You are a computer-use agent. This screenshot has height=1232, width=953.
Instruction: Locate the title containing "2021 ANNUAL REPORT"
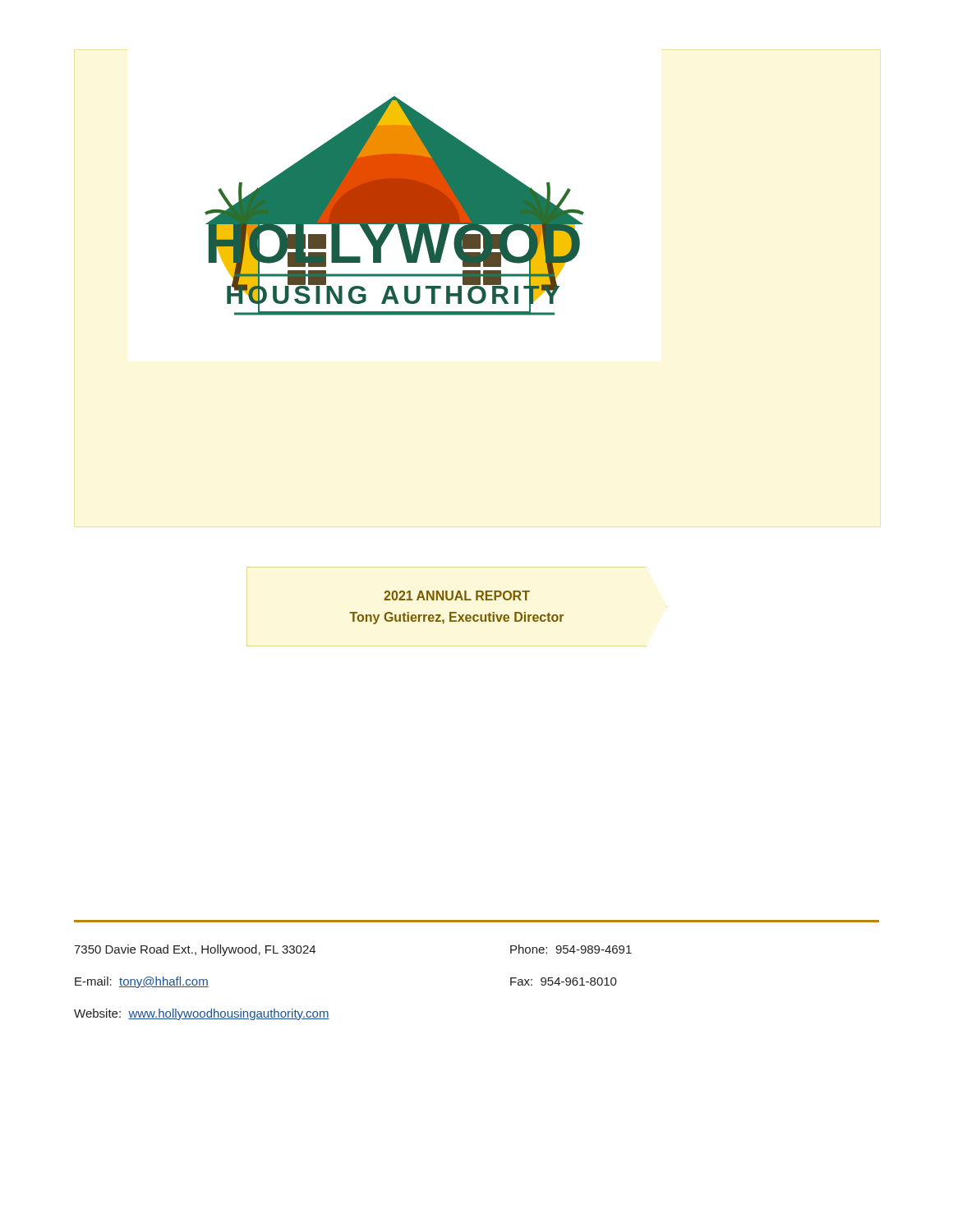point(457,606)
